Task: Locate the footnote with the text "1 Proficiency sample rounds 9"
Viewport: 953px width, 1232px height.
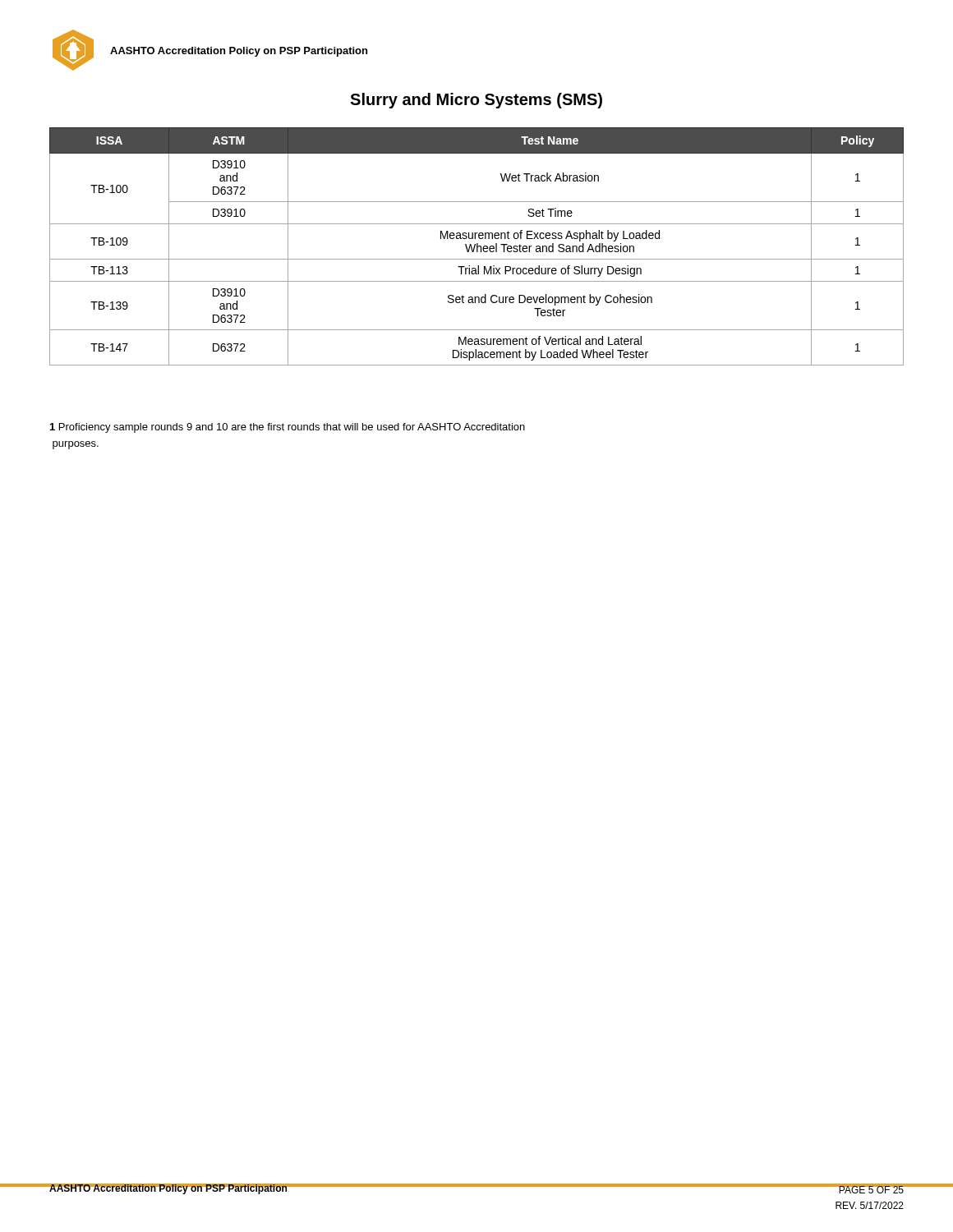Action: point(287,435)
